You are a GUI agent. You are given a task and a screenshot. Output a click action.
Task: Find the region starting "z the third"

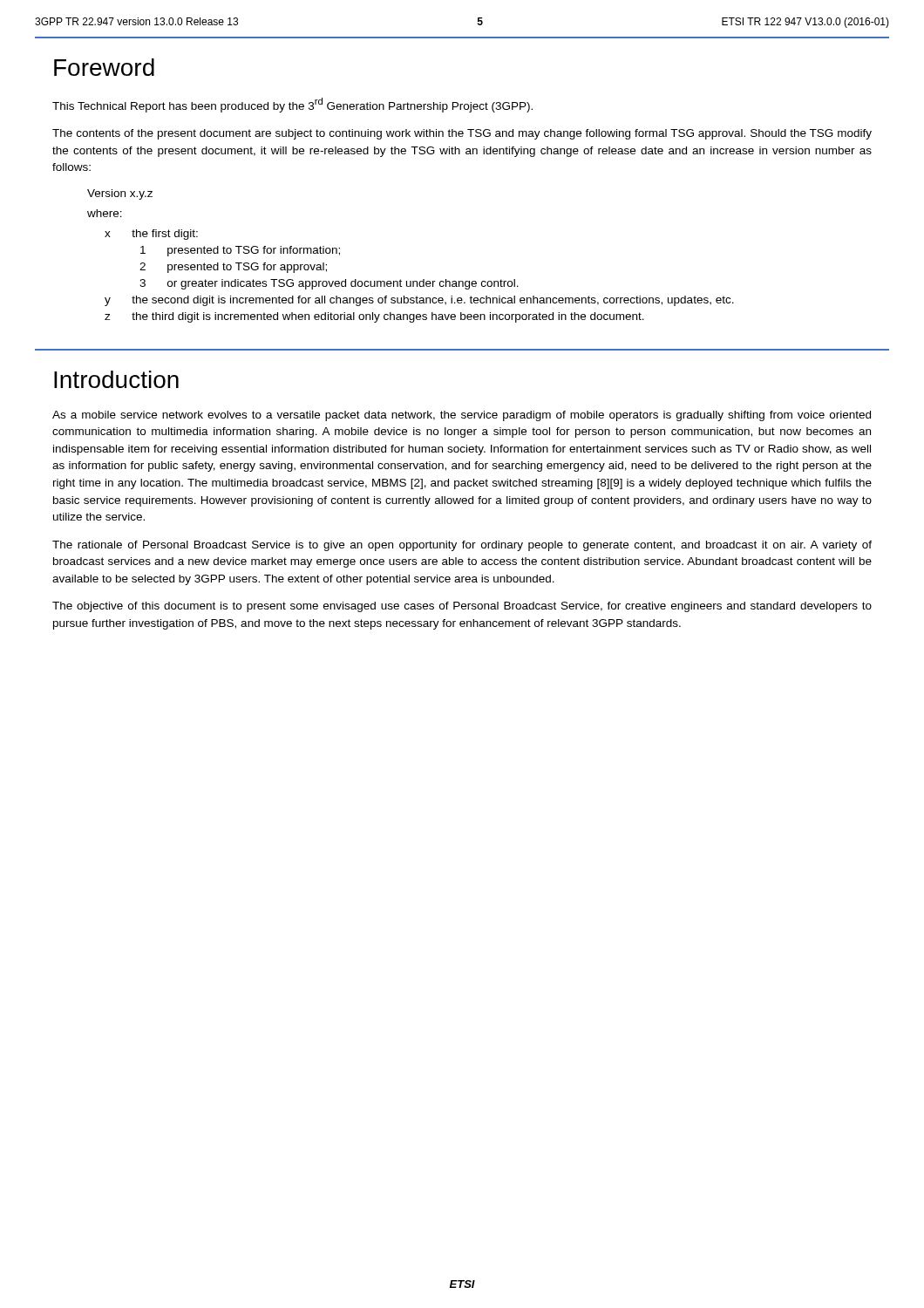pyautogui.click(x=375, y=316)
